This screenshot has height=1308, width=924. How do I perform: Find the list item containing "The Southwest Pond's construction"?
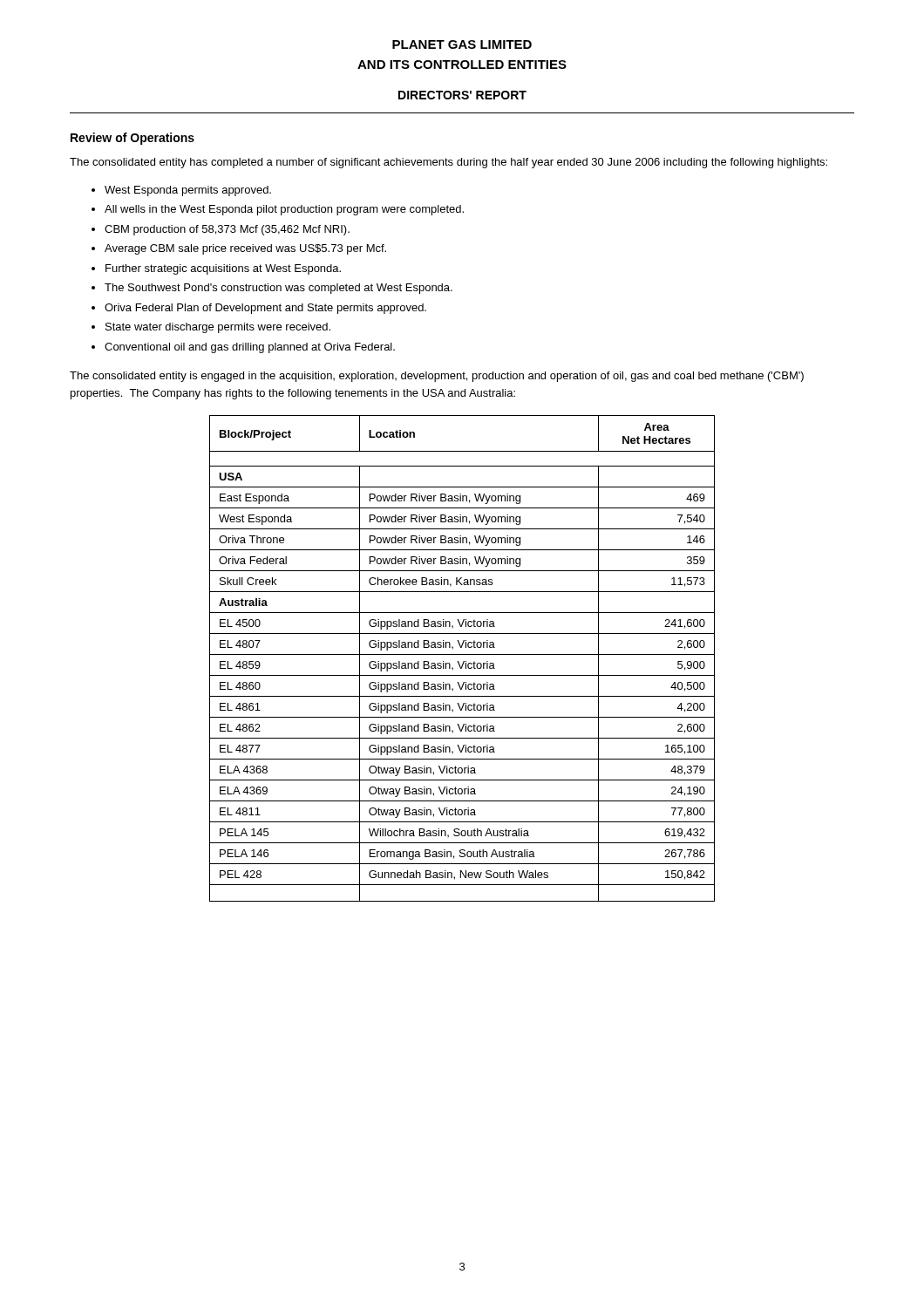[279, 287]
